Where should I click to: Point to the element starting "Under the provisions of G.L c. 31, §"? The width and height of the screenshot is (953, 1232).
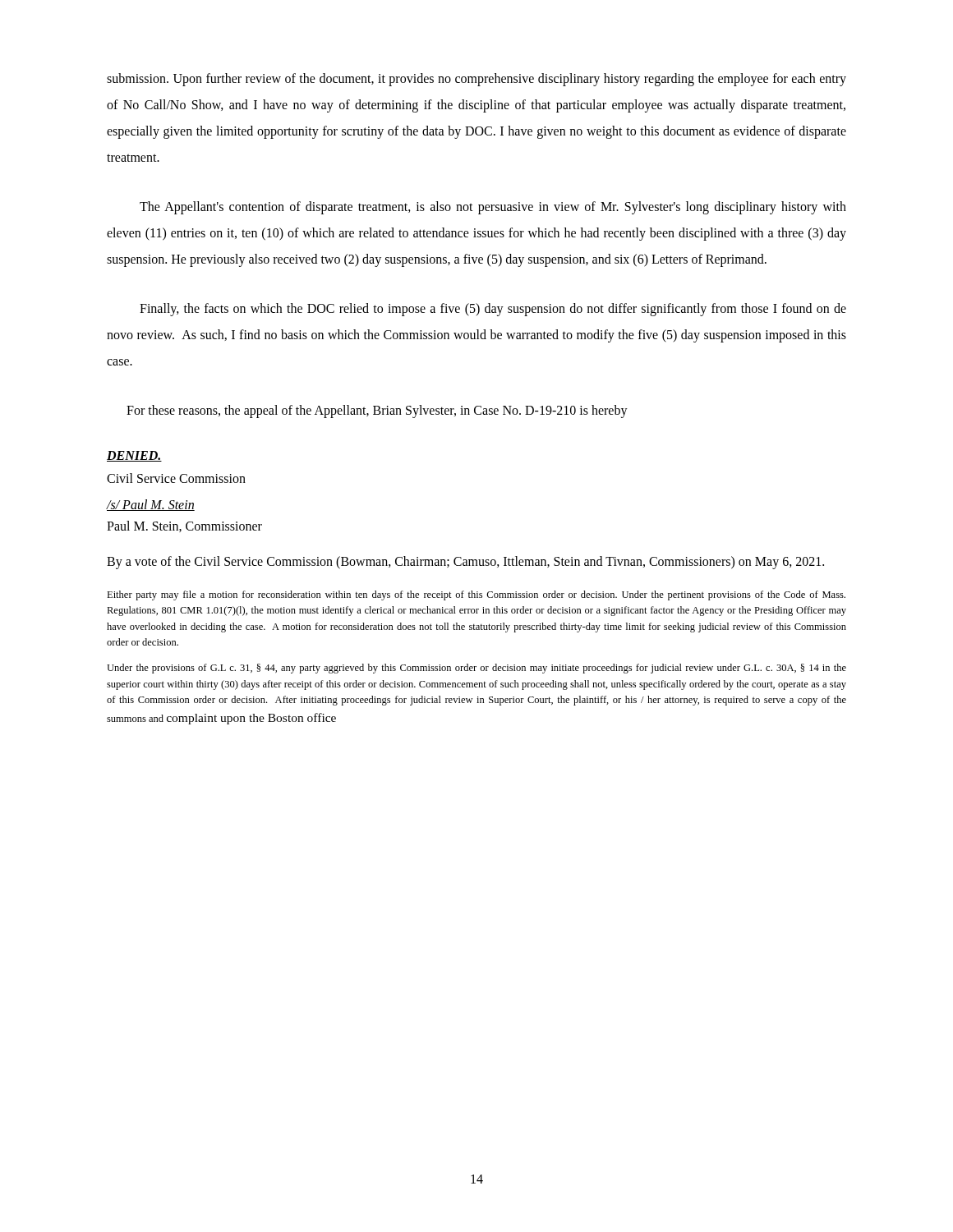click(476, 693)
